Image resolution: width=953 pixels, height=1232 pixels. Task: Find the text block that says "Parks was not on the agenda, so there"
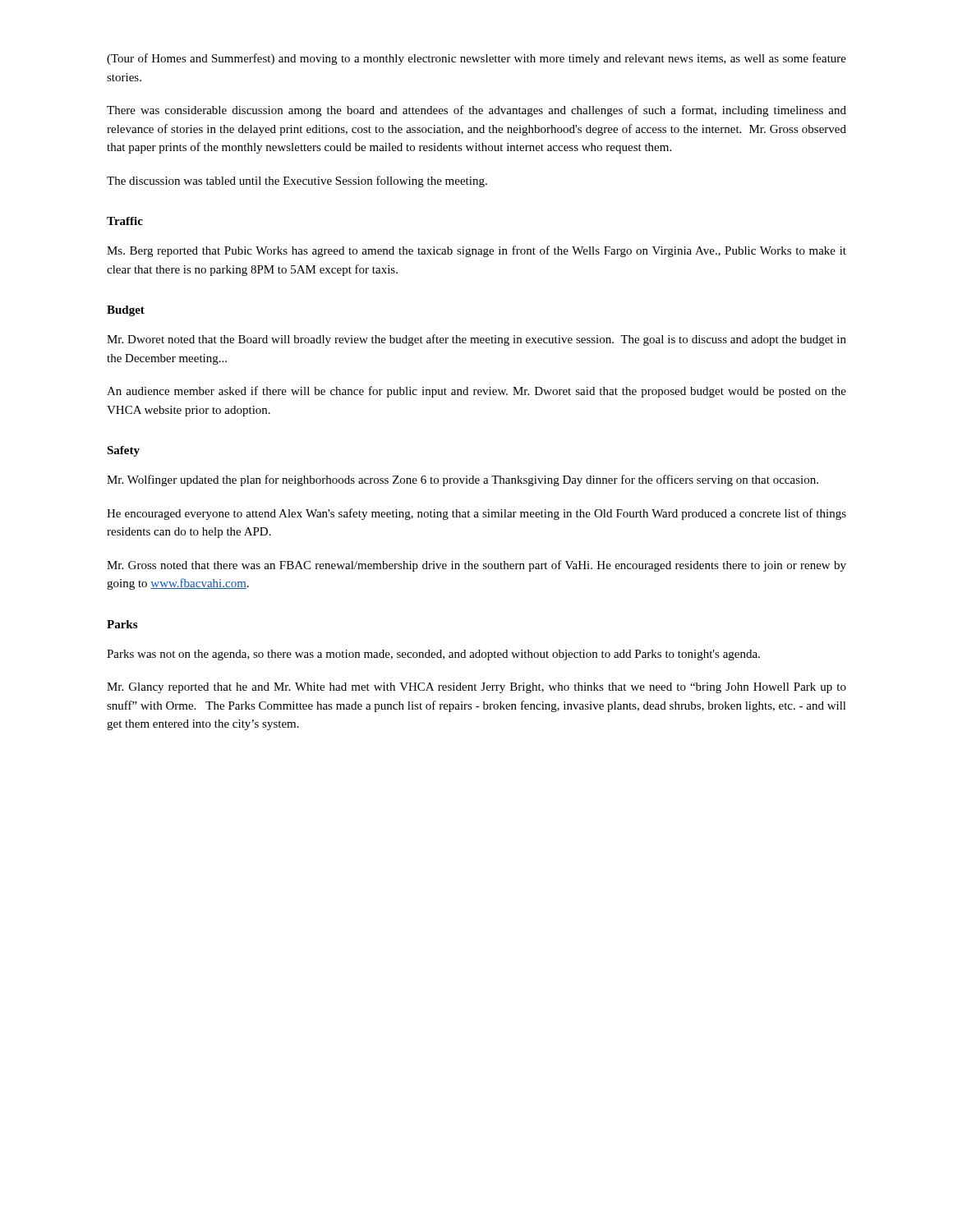(434, 653)
